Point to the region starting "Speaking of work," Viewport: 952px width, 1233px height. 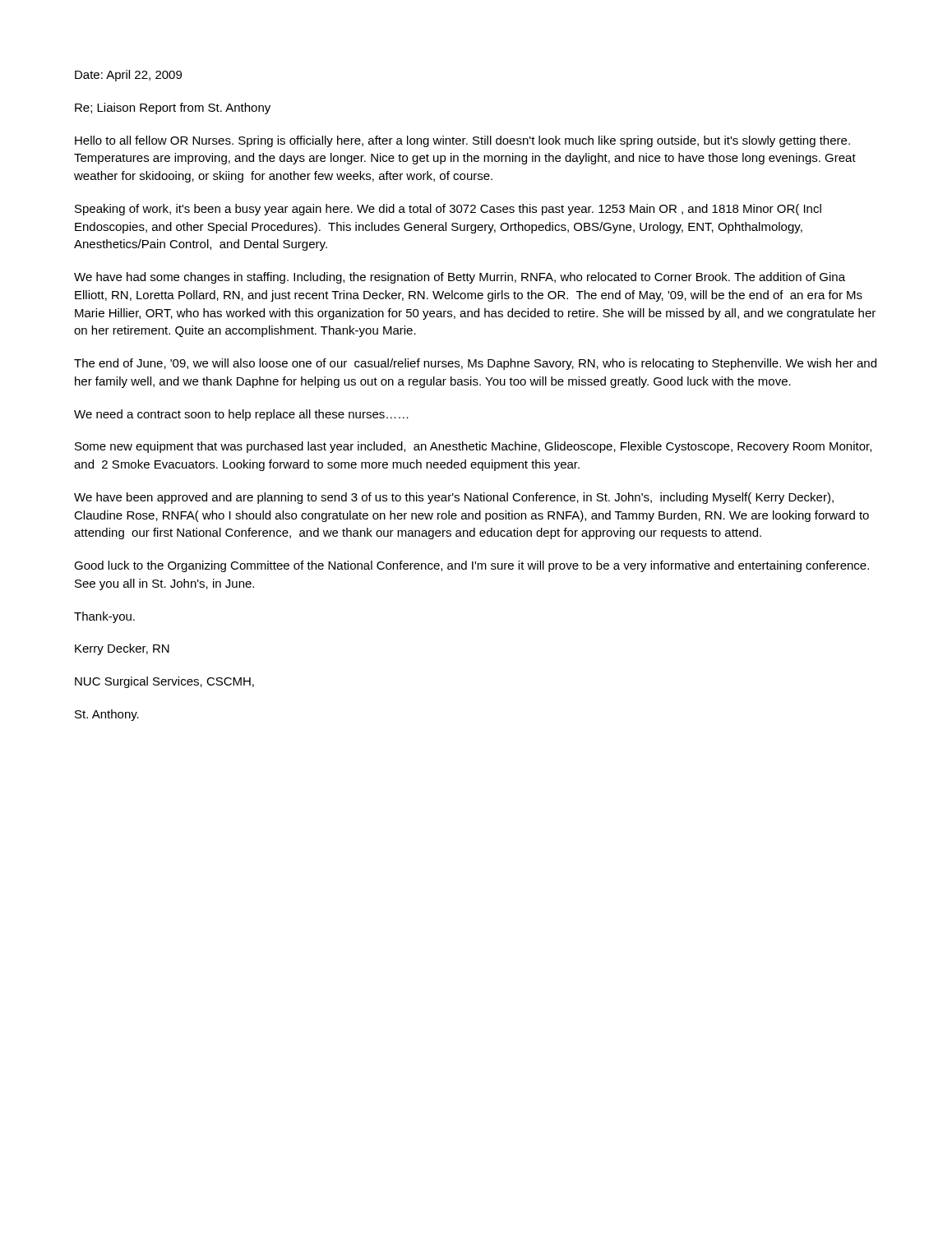(x=476, y=226)
